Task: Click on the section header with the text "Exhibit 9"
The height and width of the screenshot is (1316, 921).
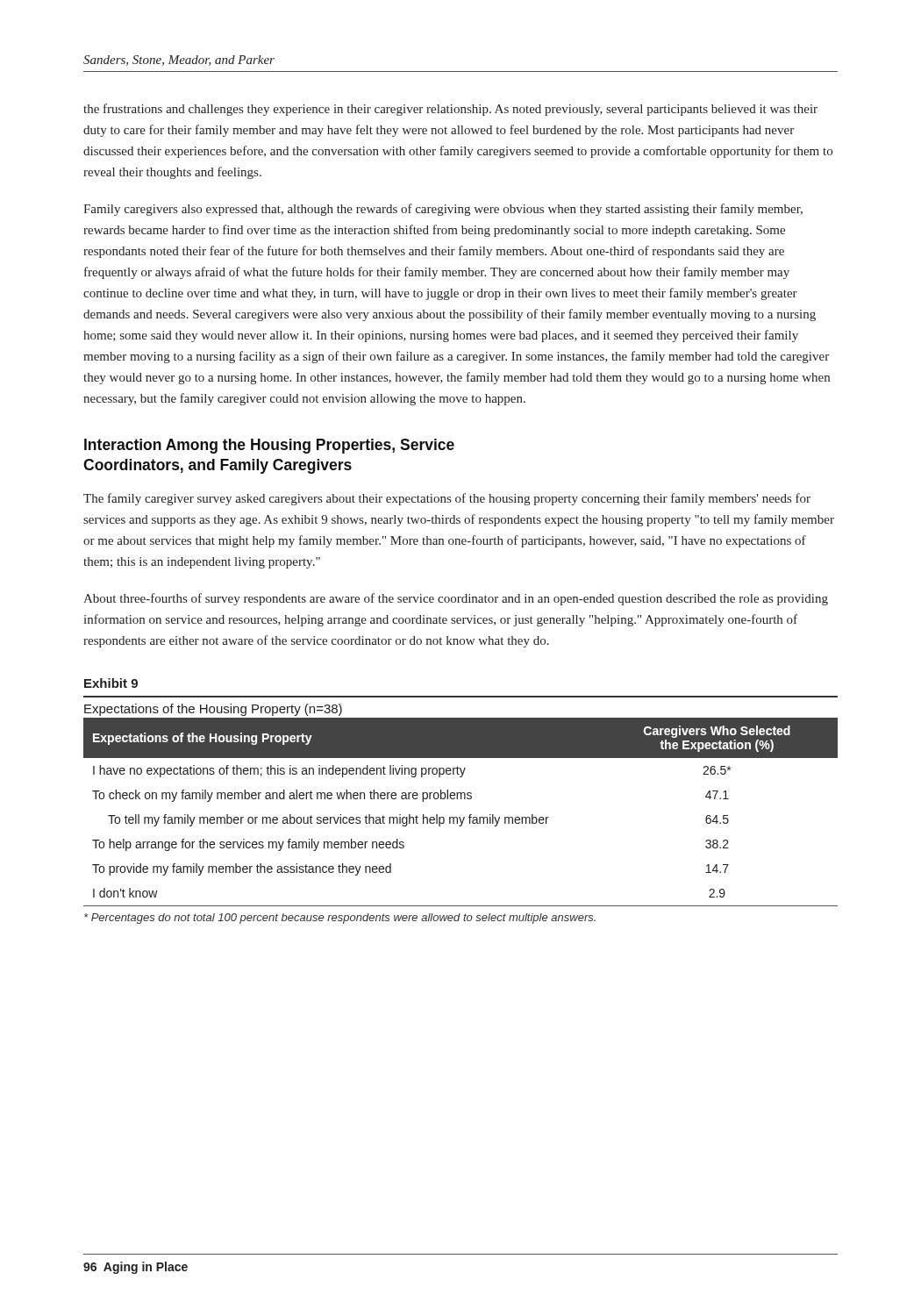Action: coord(111,683)
